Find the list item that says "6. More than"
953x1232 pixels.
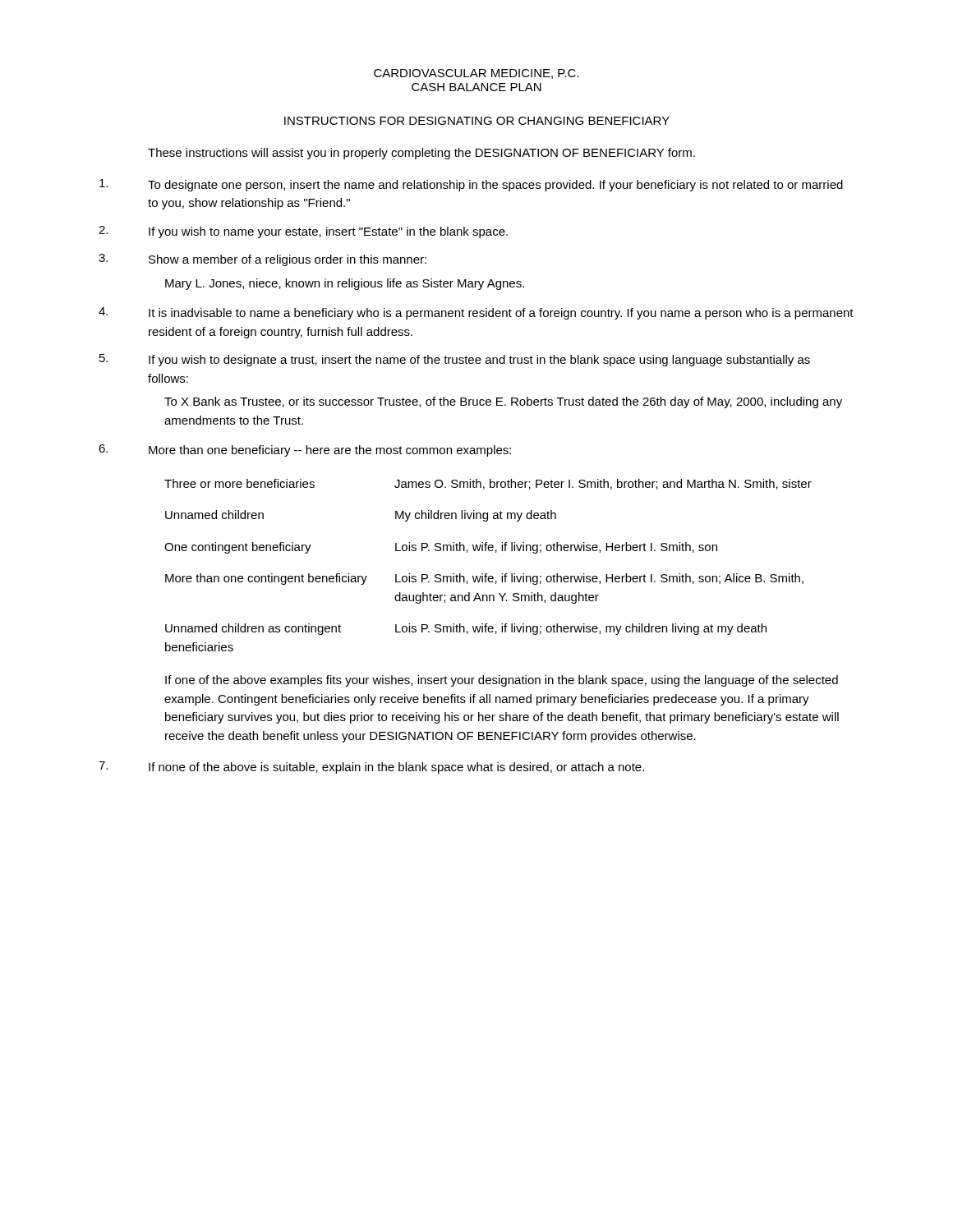(476, 450)
